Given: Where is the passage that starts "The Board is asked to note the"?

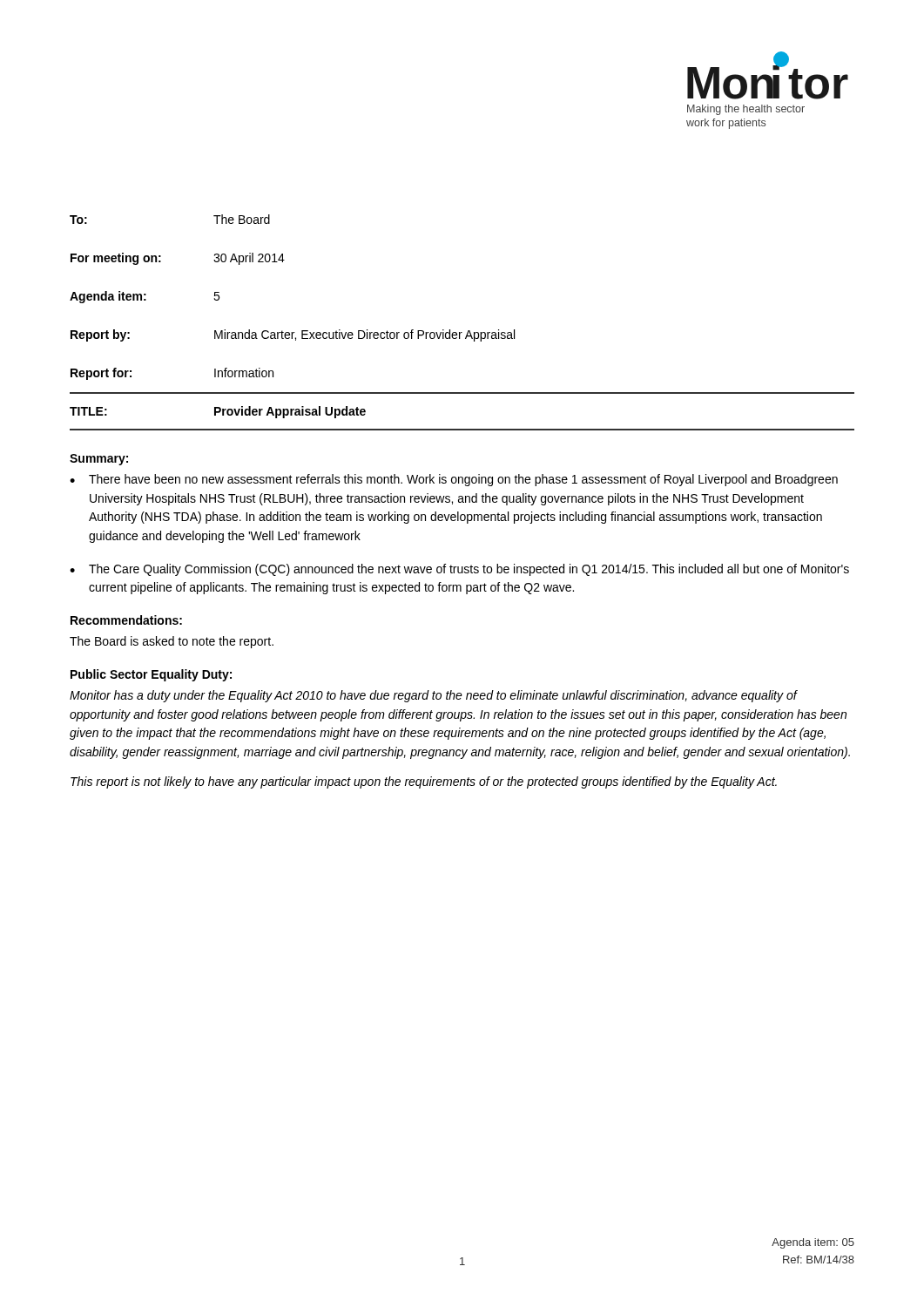Looking at the screenshot, I should click(172, 641).
